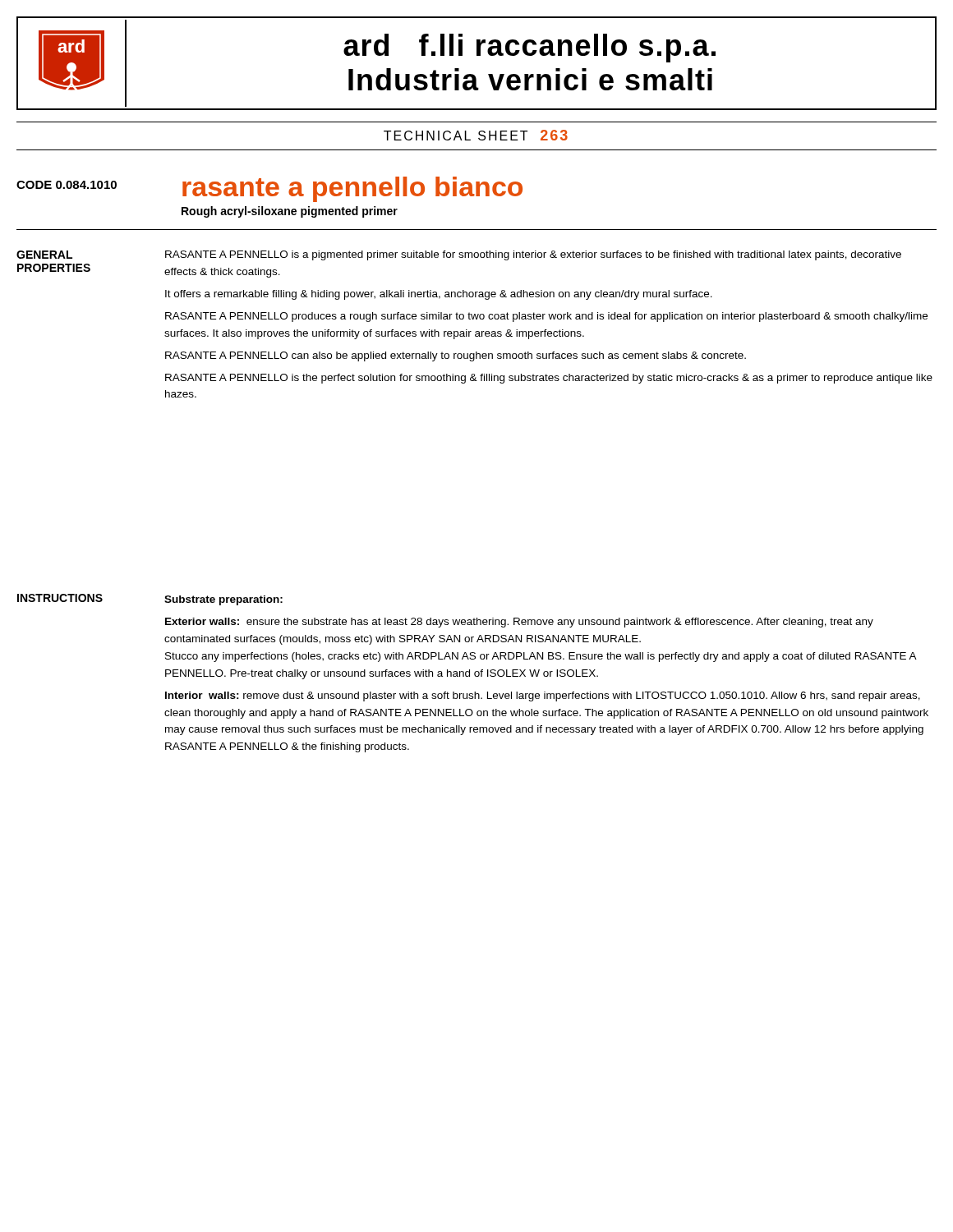Find the block on this page that starts "Interior walls: remove"
Image resolution: width=953 pixels, height=1232 pixels.
546,721
